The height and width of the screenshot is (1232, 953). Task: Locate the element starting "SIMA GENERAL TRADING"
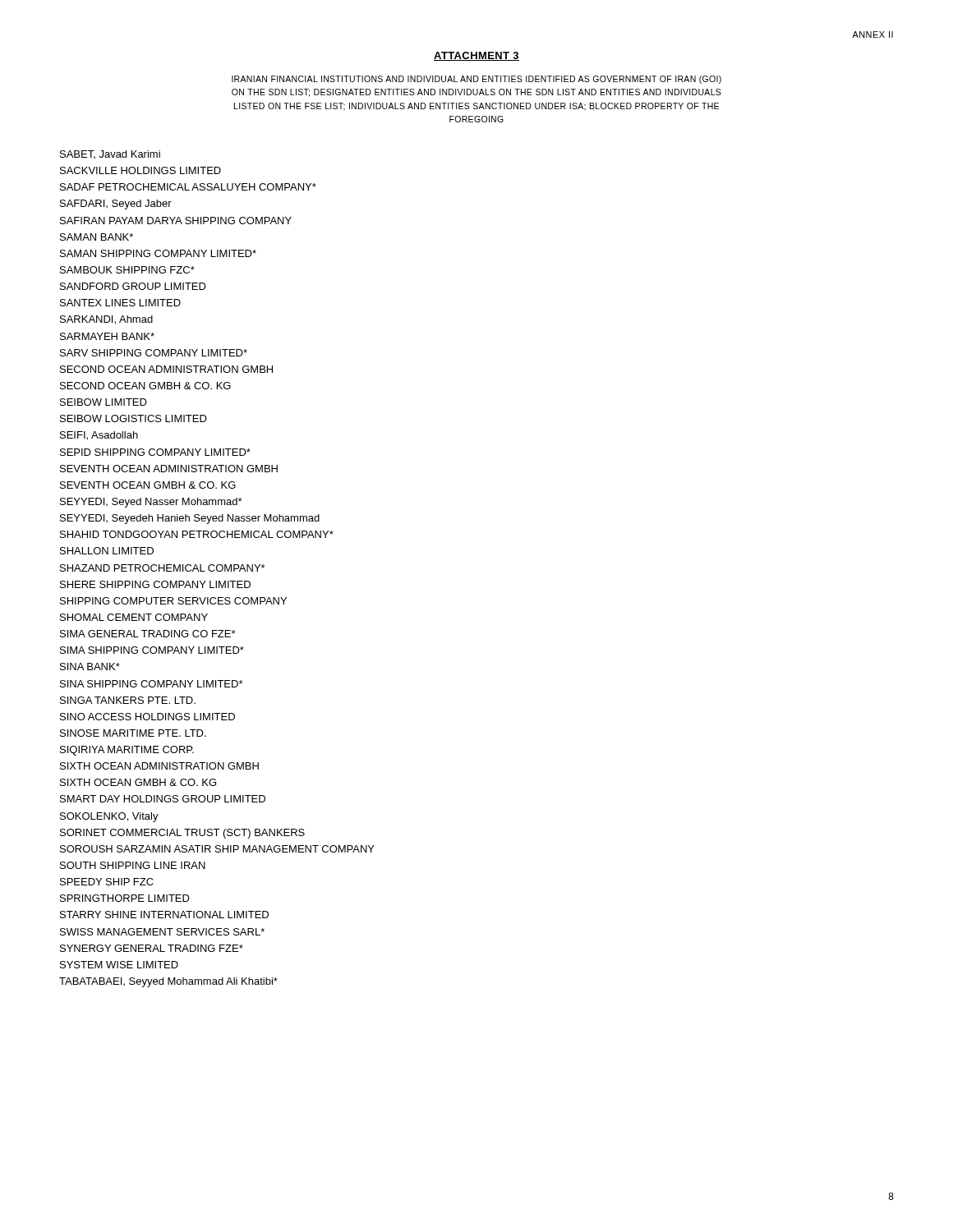point(147,634)
